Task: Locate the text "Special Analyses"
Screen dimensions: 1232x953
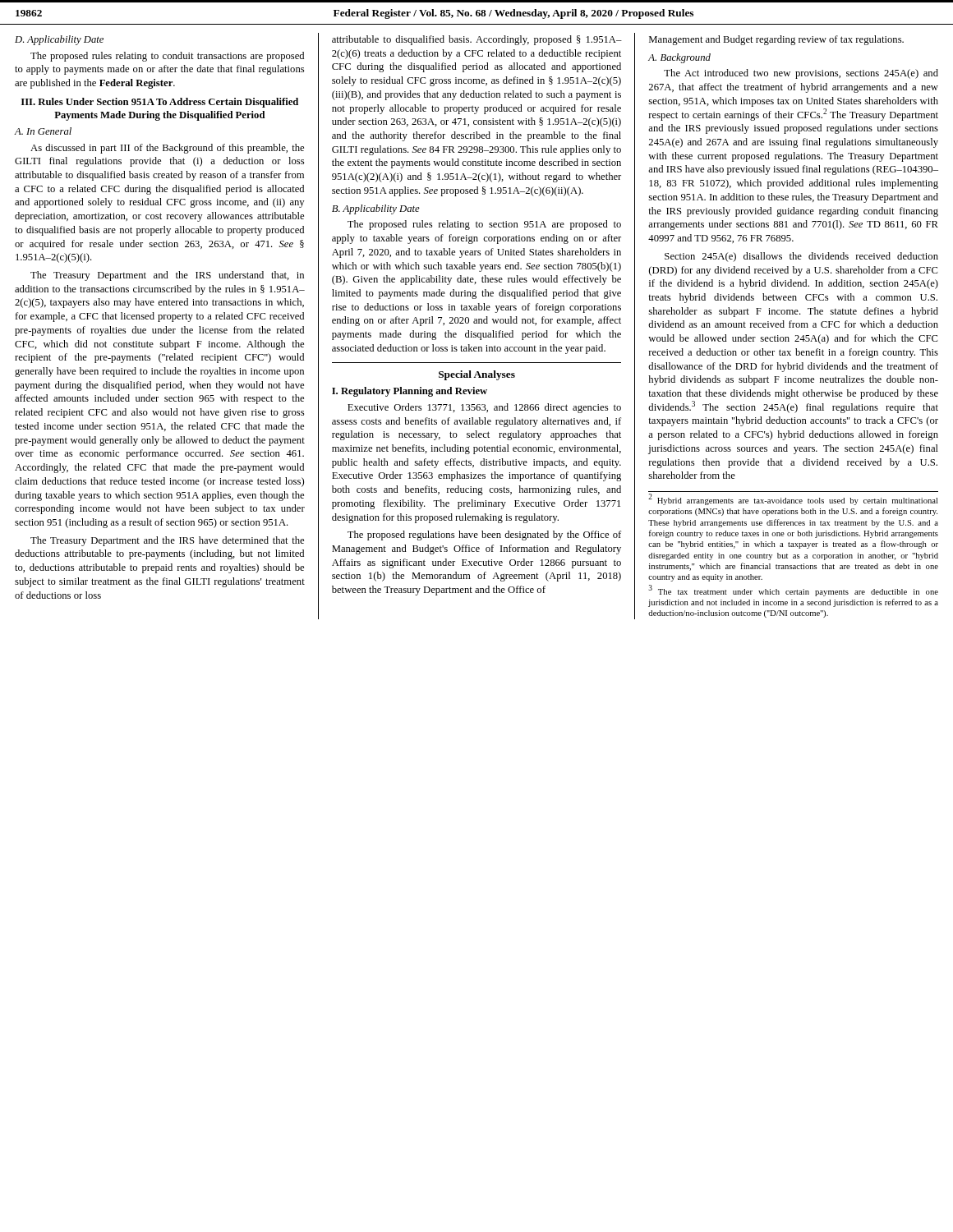Action: [476, 374]
